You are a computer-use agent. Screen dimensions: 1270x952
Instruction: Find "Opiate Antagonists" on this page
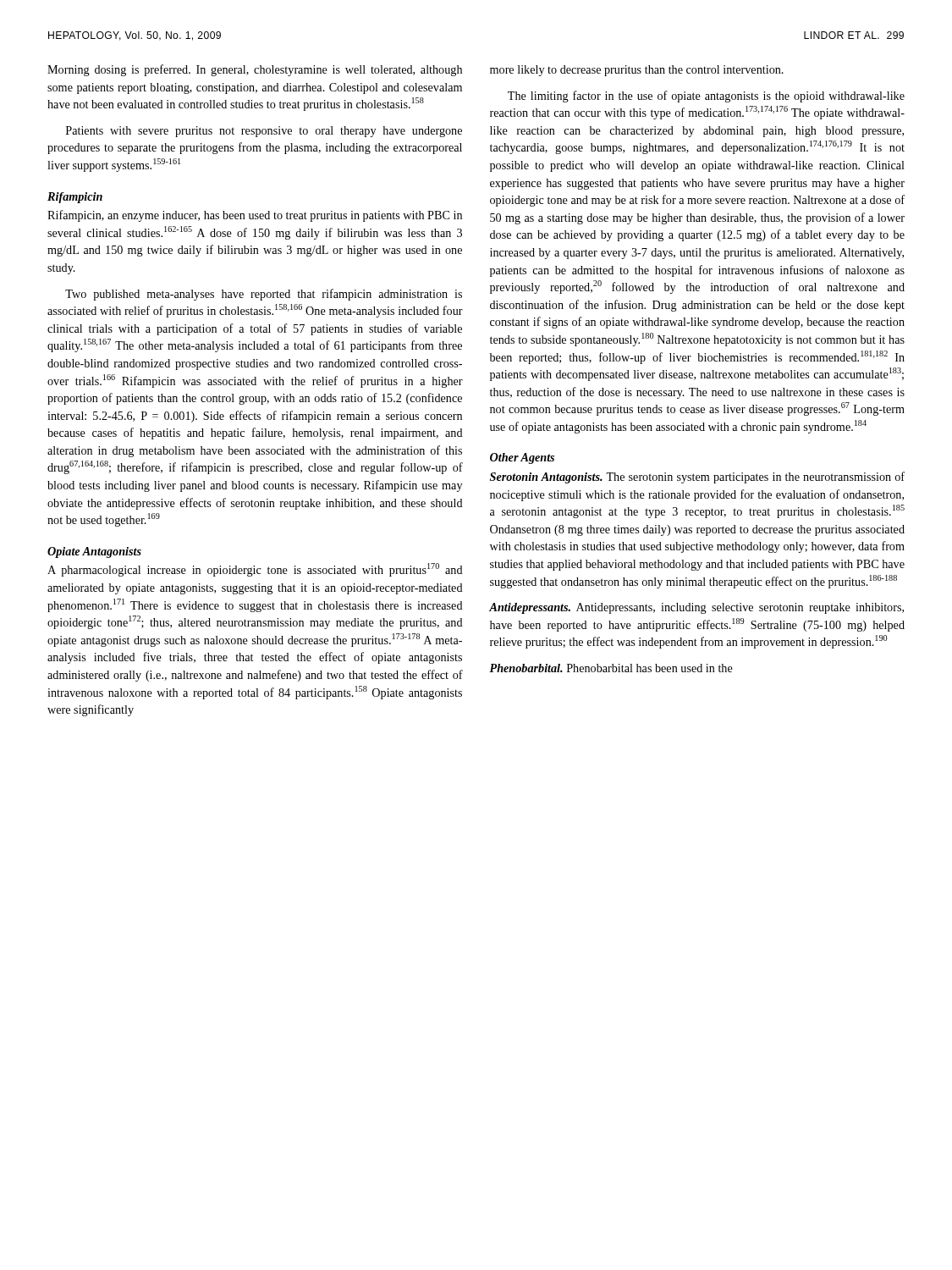click(x=94, y=552)
